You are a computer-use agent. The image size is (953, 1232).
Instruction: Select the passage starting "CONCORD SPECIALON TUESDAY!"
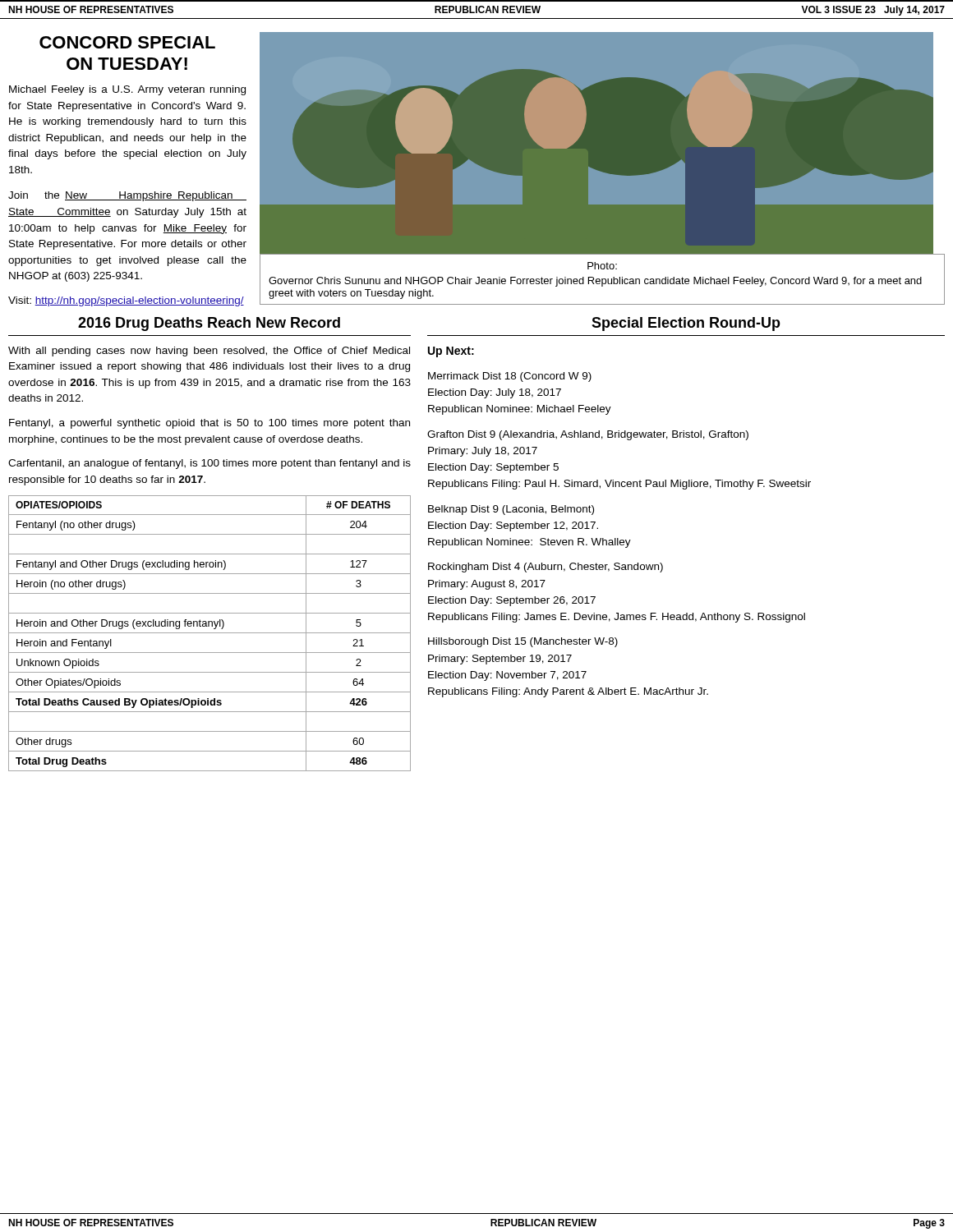pyautogui.click(x=127, y=53)
